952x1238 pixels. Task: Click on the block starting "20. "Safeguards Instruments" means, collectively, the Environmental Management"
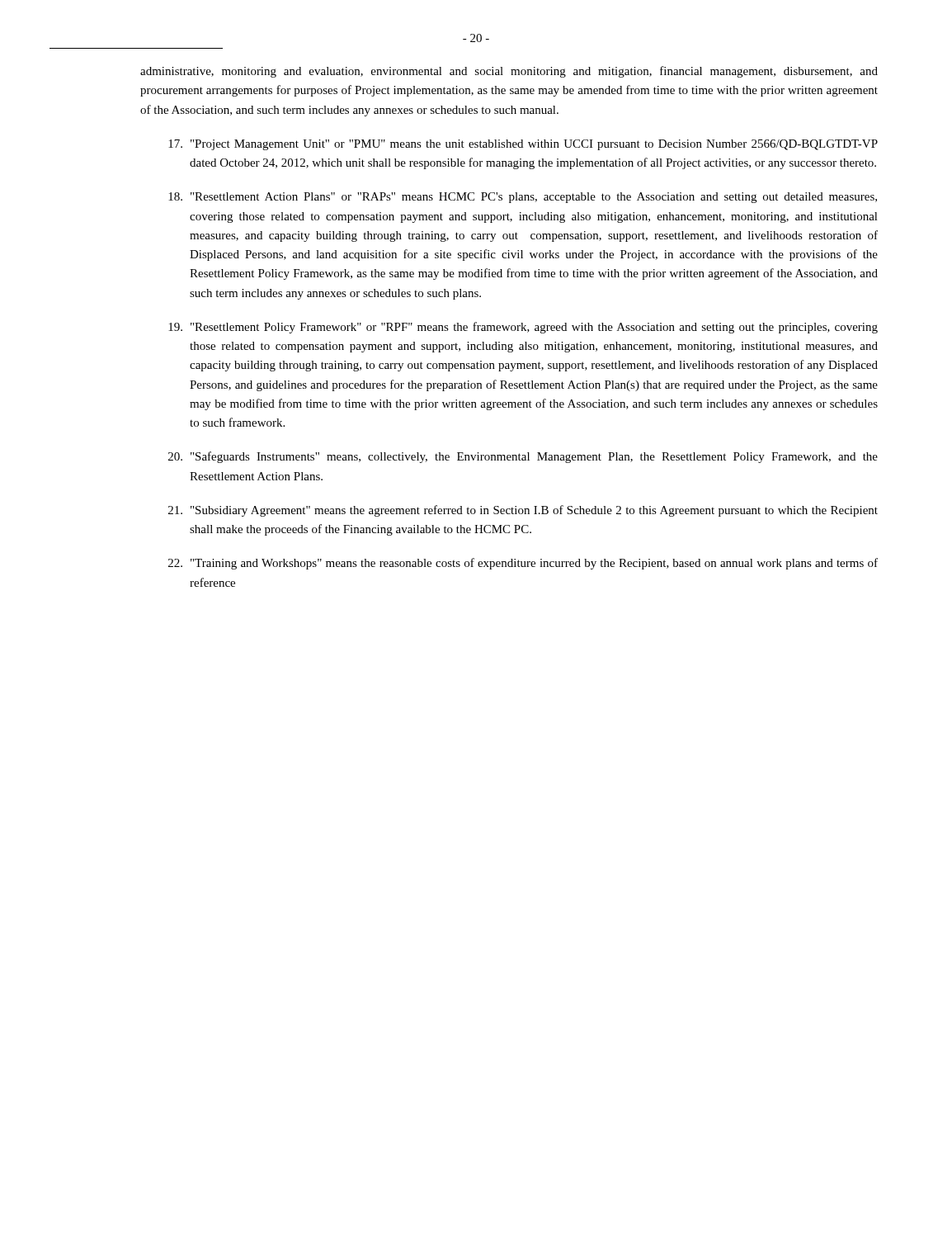[x=509, y=467]
